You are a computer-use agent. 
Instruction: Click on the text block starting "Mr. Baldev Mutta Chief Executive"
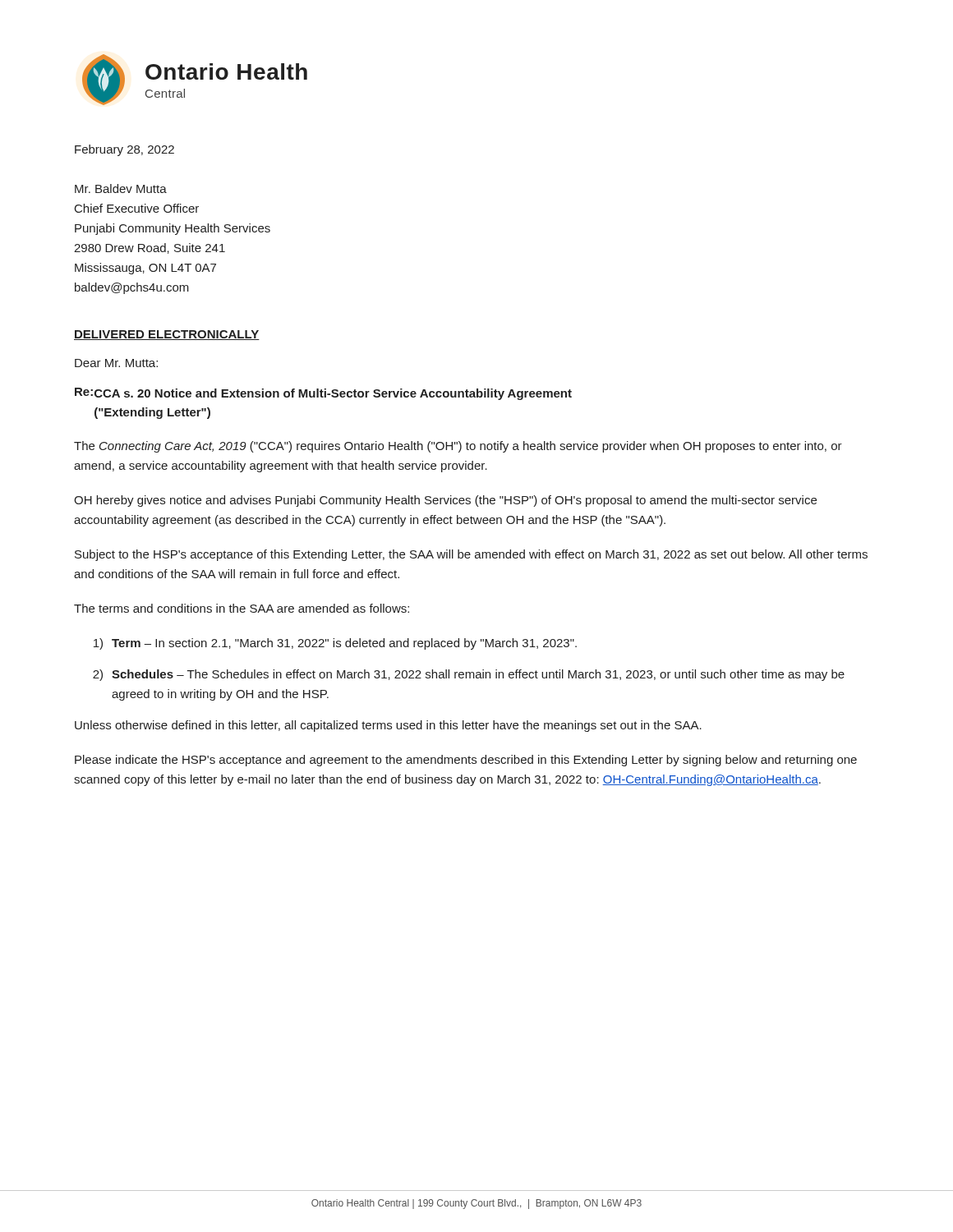tap(172, 238)
